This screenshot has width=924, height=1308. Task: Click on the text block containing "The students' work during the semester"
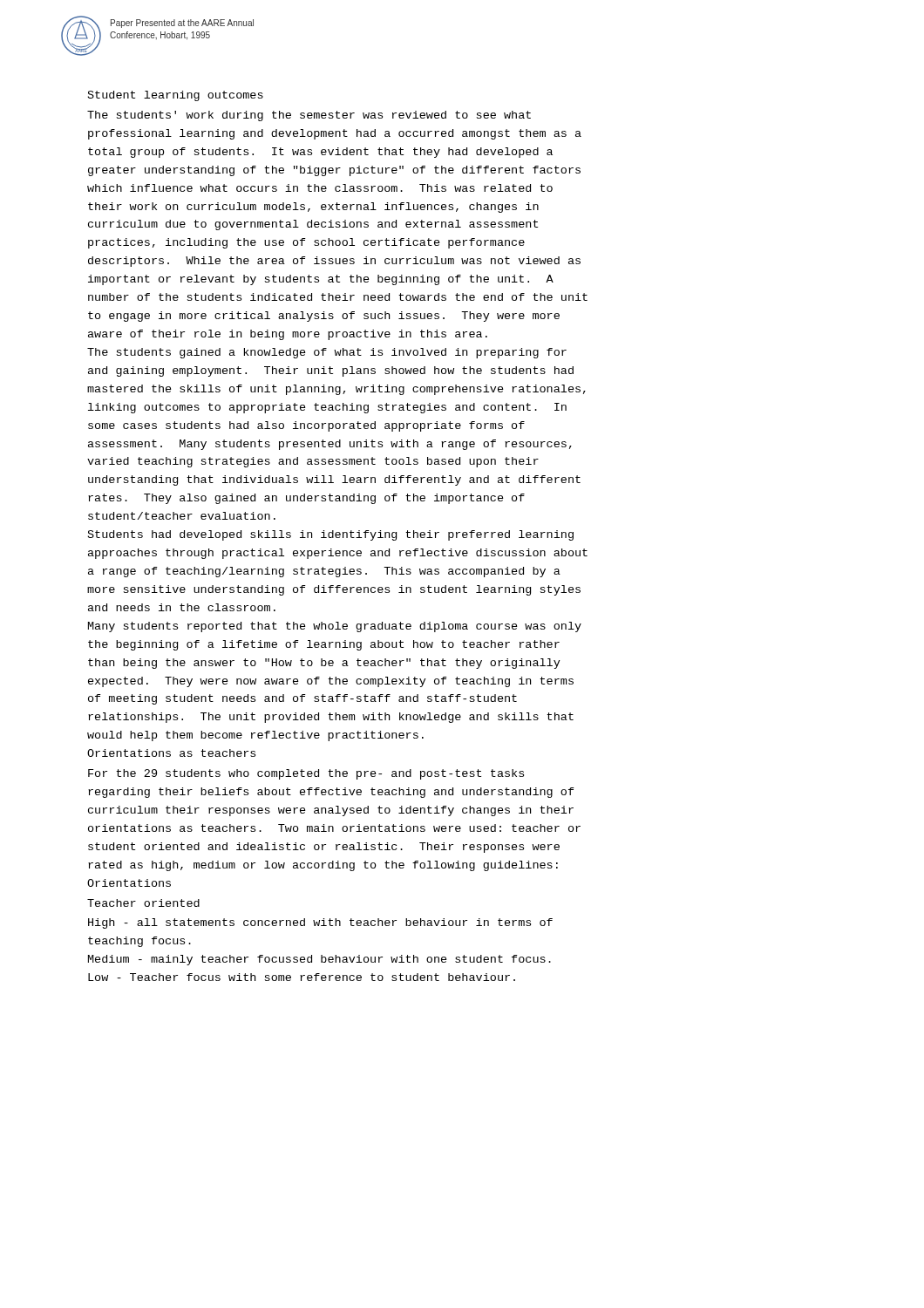pyautogui.click(x=338, y=225)
